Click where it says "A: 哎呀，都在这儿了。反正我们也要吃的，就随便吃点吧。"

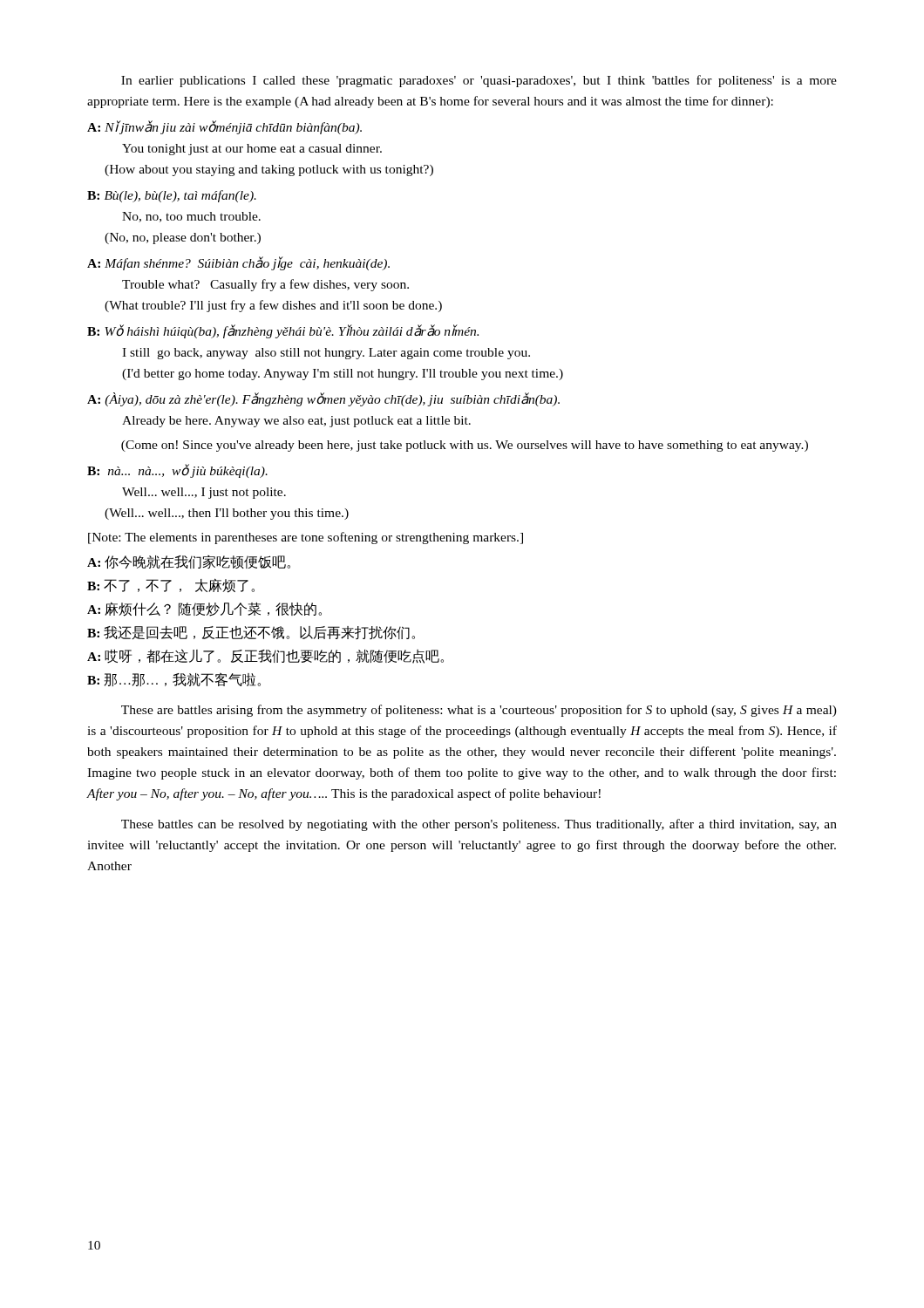tap(265, 656)
